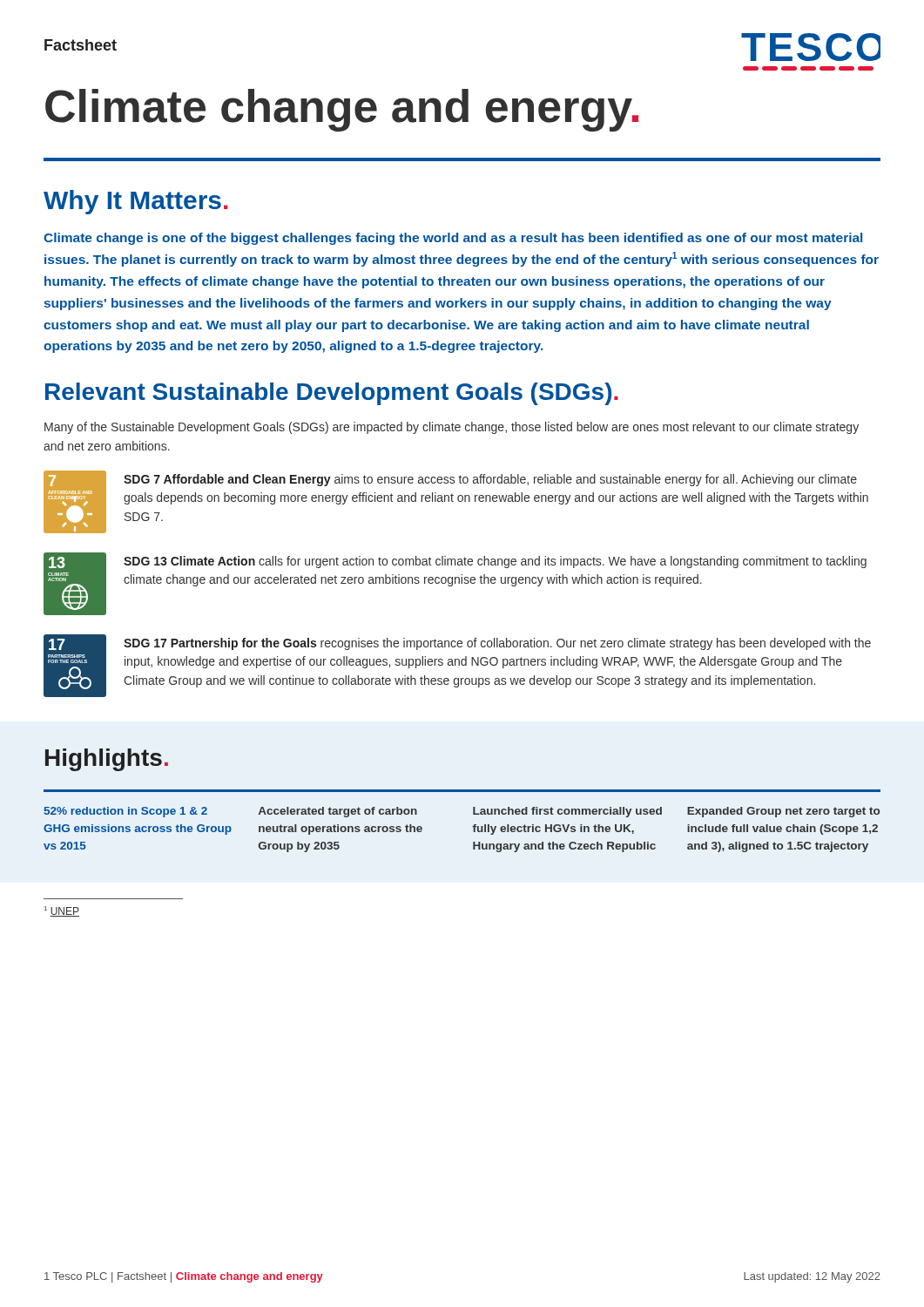Point to the block beginning "SDG 13 Climate Action calls for urgent"
924x1307 pixels.
[495, 570]
